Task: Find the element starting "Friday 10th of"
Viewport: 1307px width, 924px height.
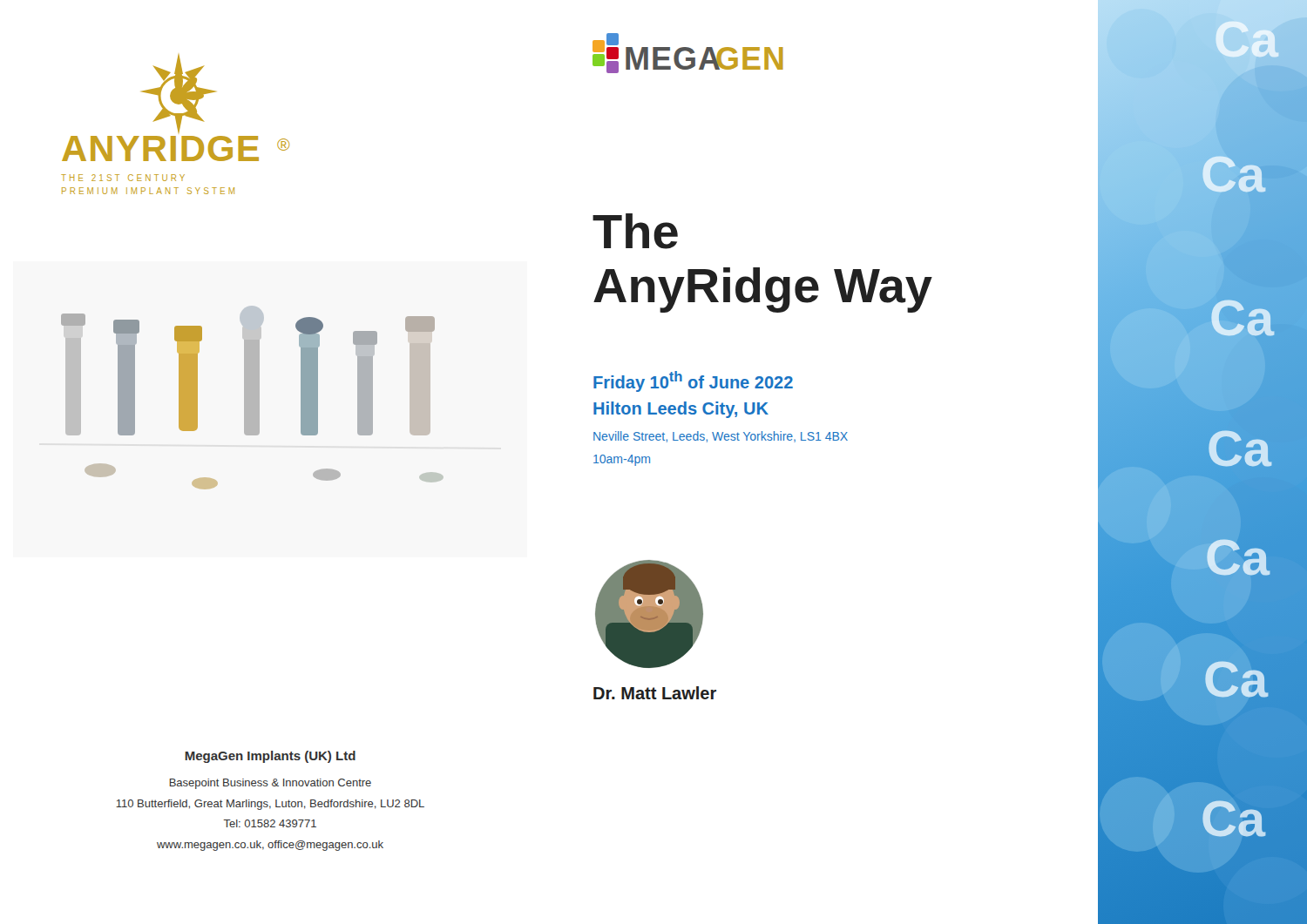Action: click(693, 381)
